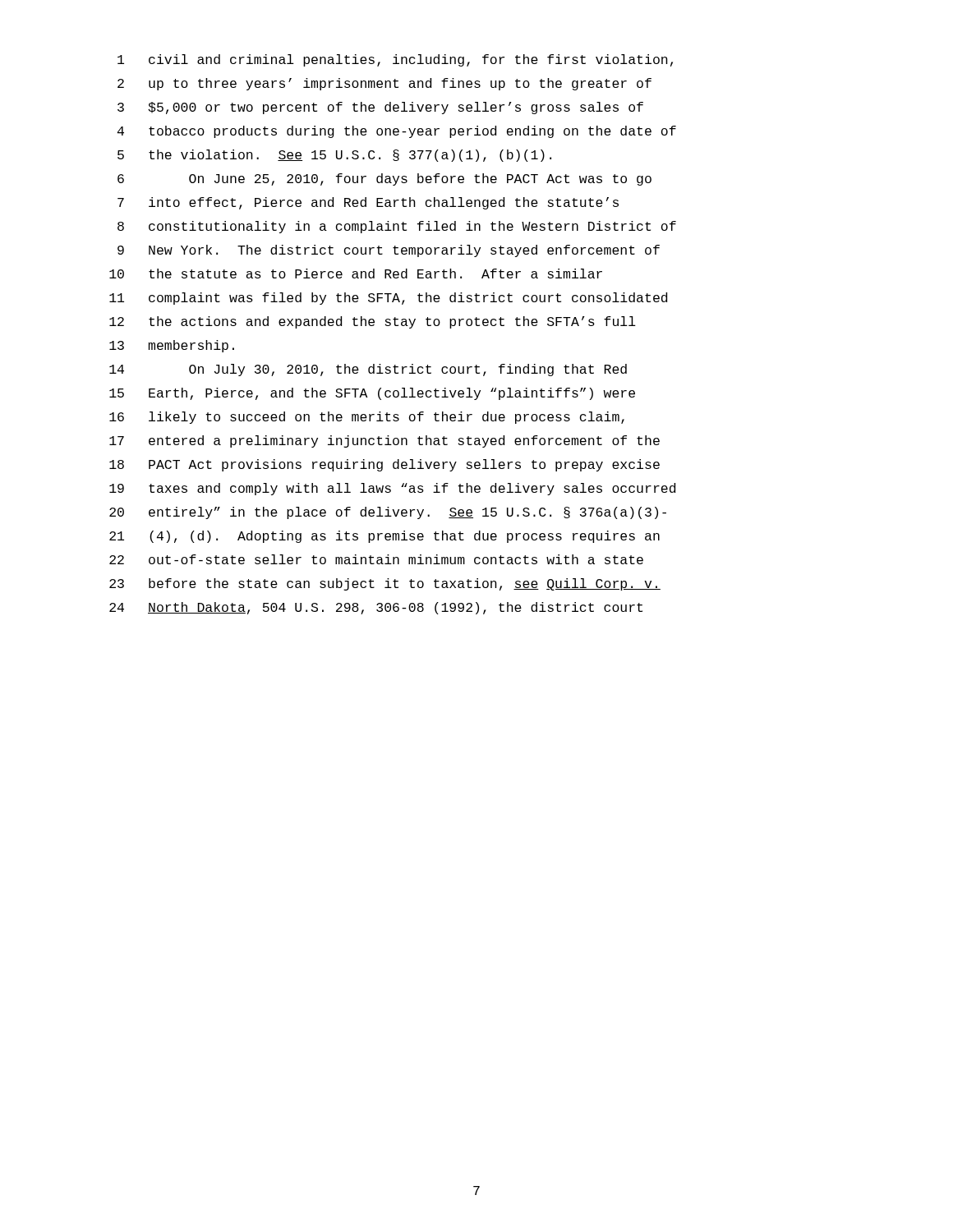
Task: Click the passage that begins "5 the violation. See 15"
Action: click(485, 156)
